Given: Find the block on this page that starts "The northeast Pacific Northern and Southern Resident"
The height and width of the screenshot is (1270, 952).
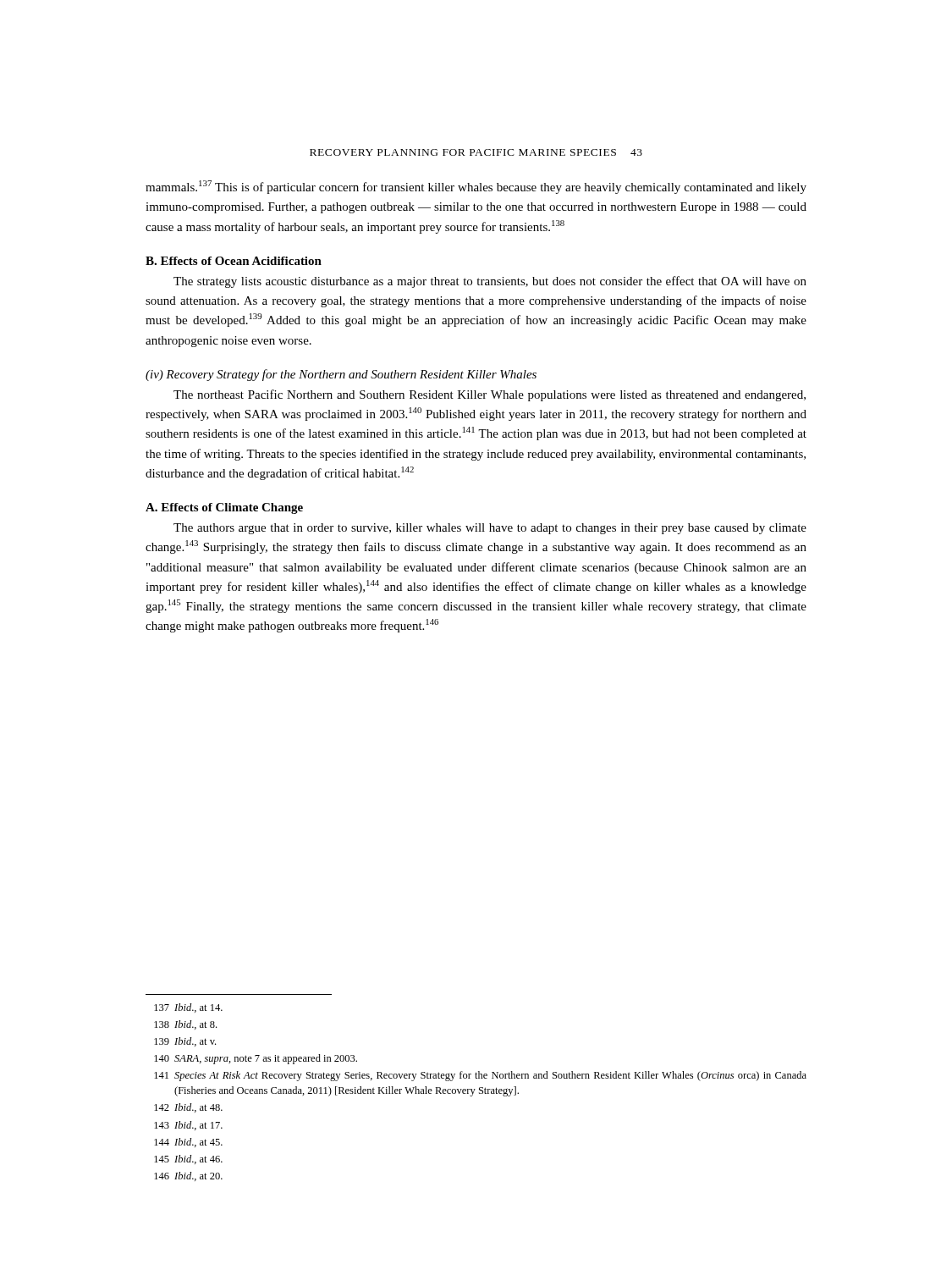Looking at the screenshot, I should click(x=476, y=434).
